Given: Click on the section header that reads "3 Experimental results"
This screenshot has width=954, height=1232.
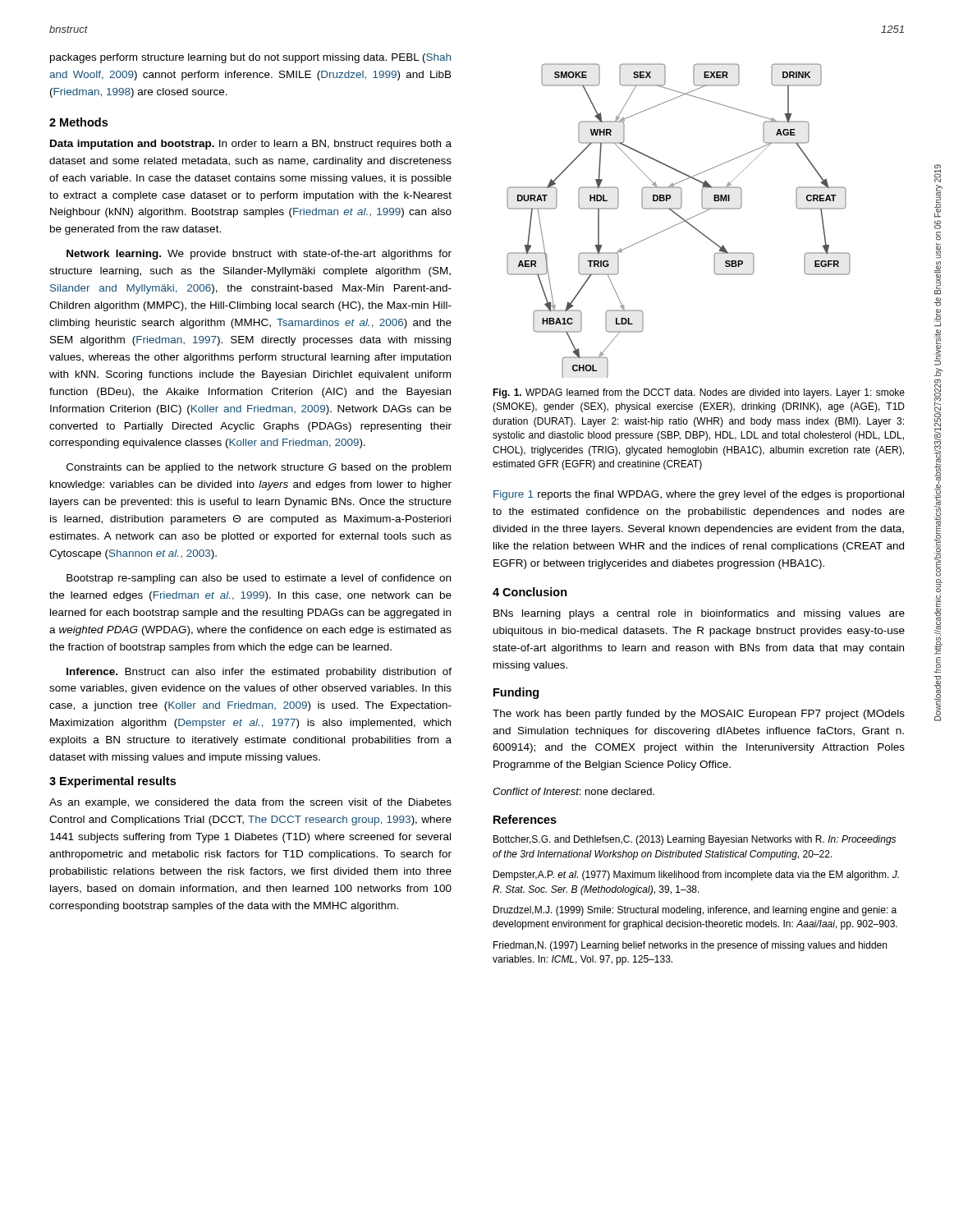Looking at the screenshot, I should click(112, 782).
